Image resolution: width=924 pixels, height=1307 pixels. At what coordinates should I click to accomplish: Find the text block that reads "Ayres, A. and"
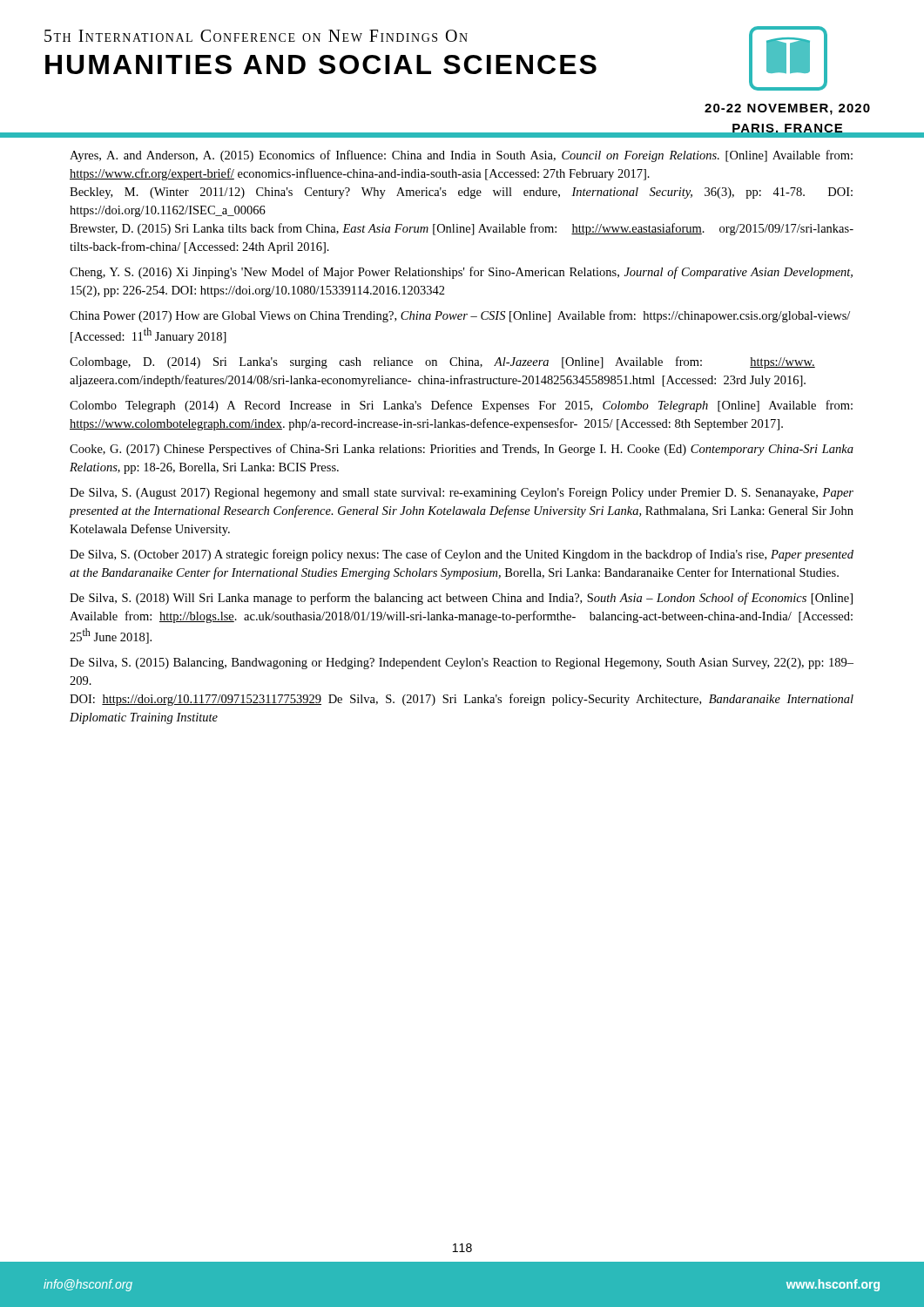[x=462, y=437]
